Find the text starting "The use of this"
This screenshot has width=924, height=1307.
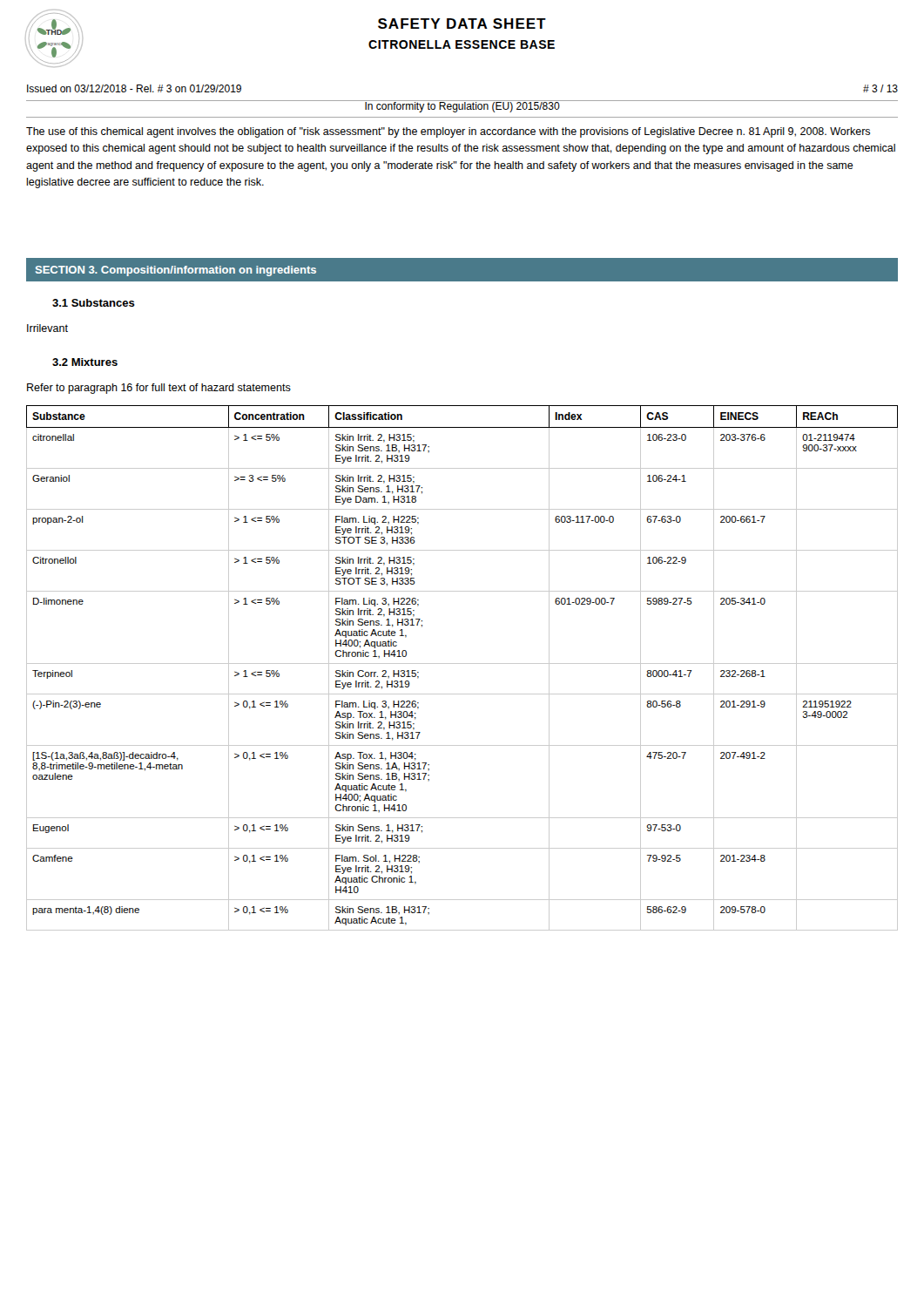point(461,157)
